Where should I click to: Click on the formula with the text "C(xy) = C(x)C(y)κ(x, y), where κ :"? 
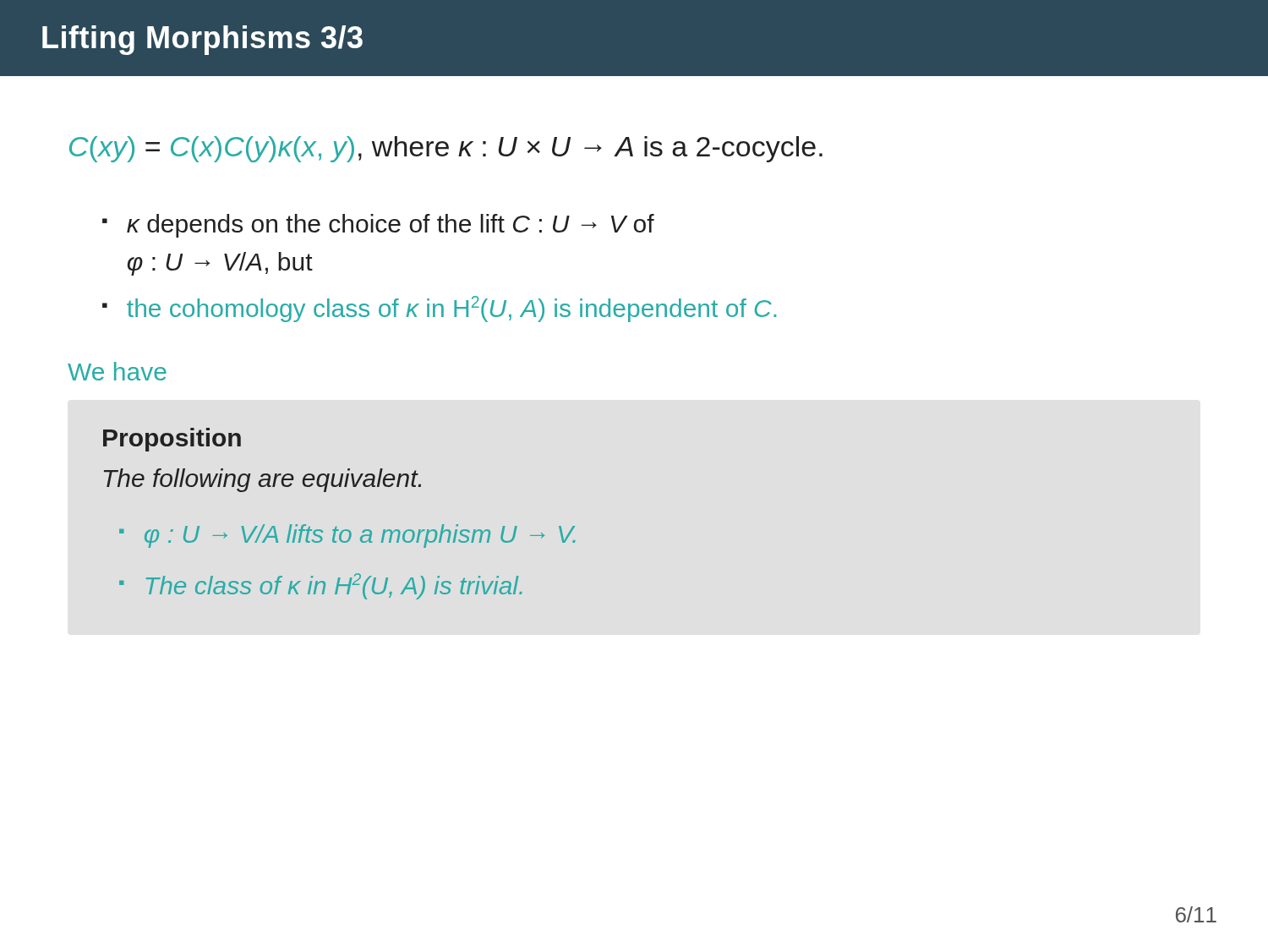pyautogui.click(x=446, y=146)
